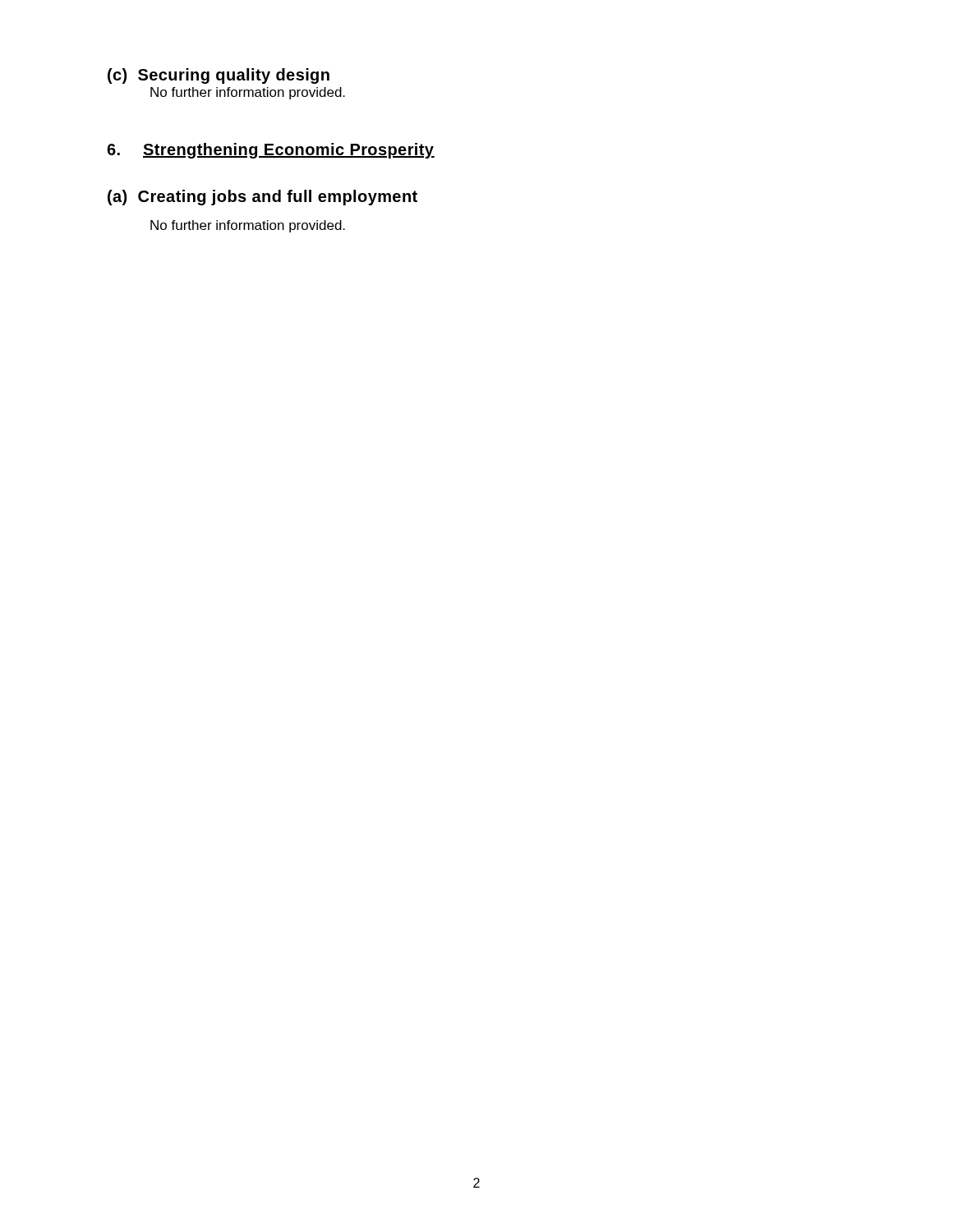
Task: Select the section header with the text "6. Strengthening Economic Prosperity"
Action: (270, 150)
